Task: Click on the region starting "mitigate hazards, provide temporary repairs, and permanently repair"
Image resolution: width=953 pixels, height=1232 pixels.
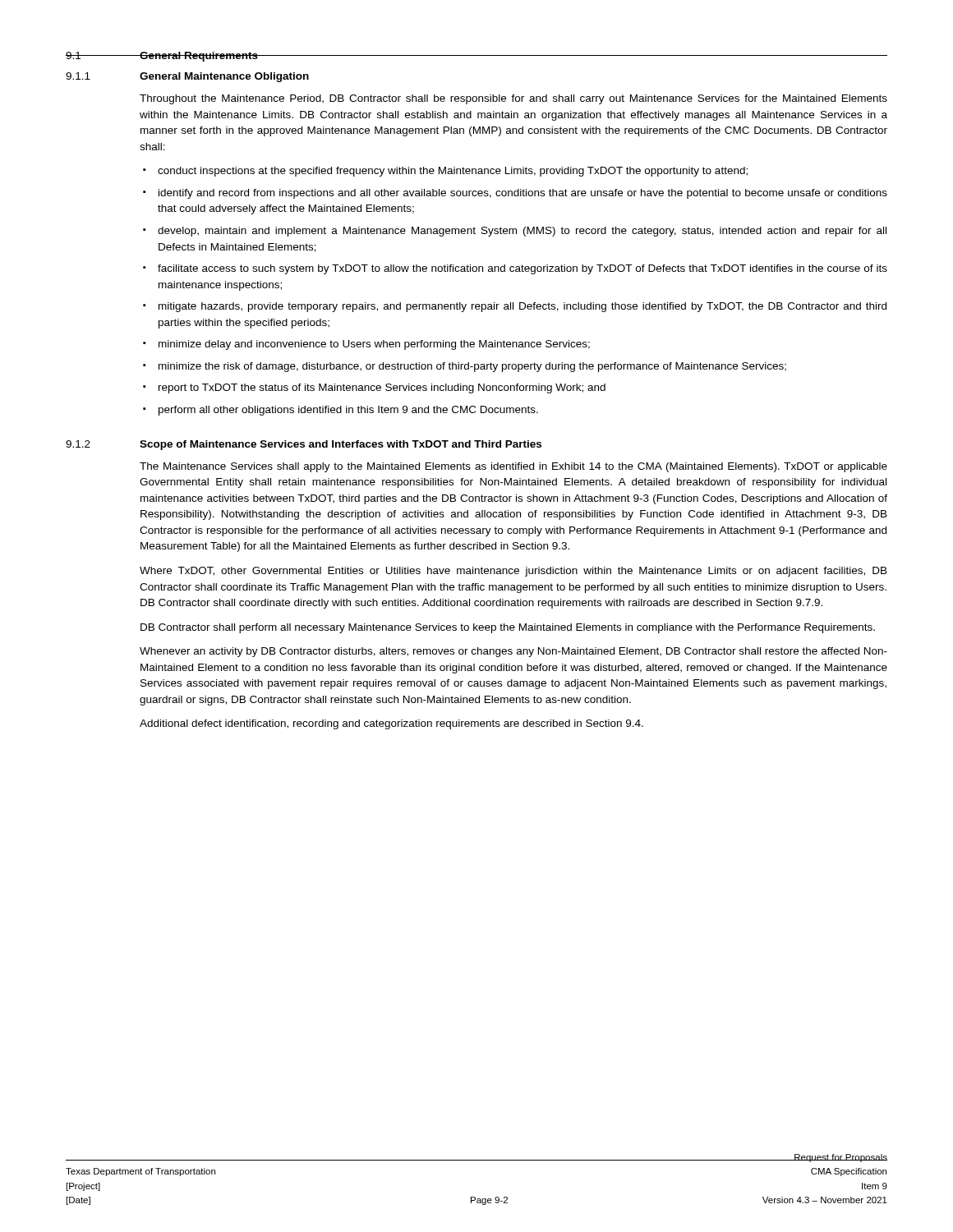Action: 522,314
